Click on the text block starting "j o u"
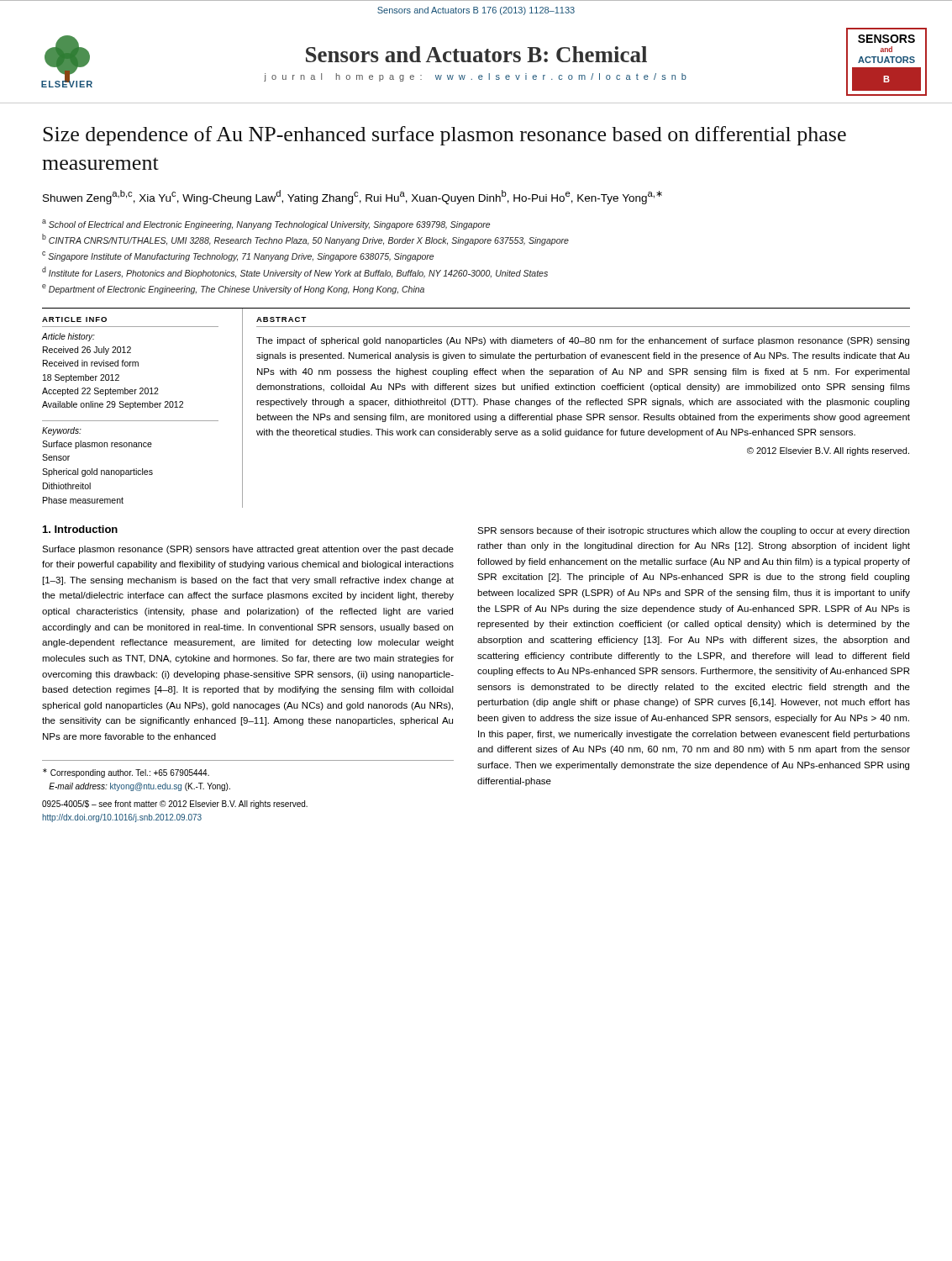This screenshot has width=952, height=1261. click(x=476, y=76)
